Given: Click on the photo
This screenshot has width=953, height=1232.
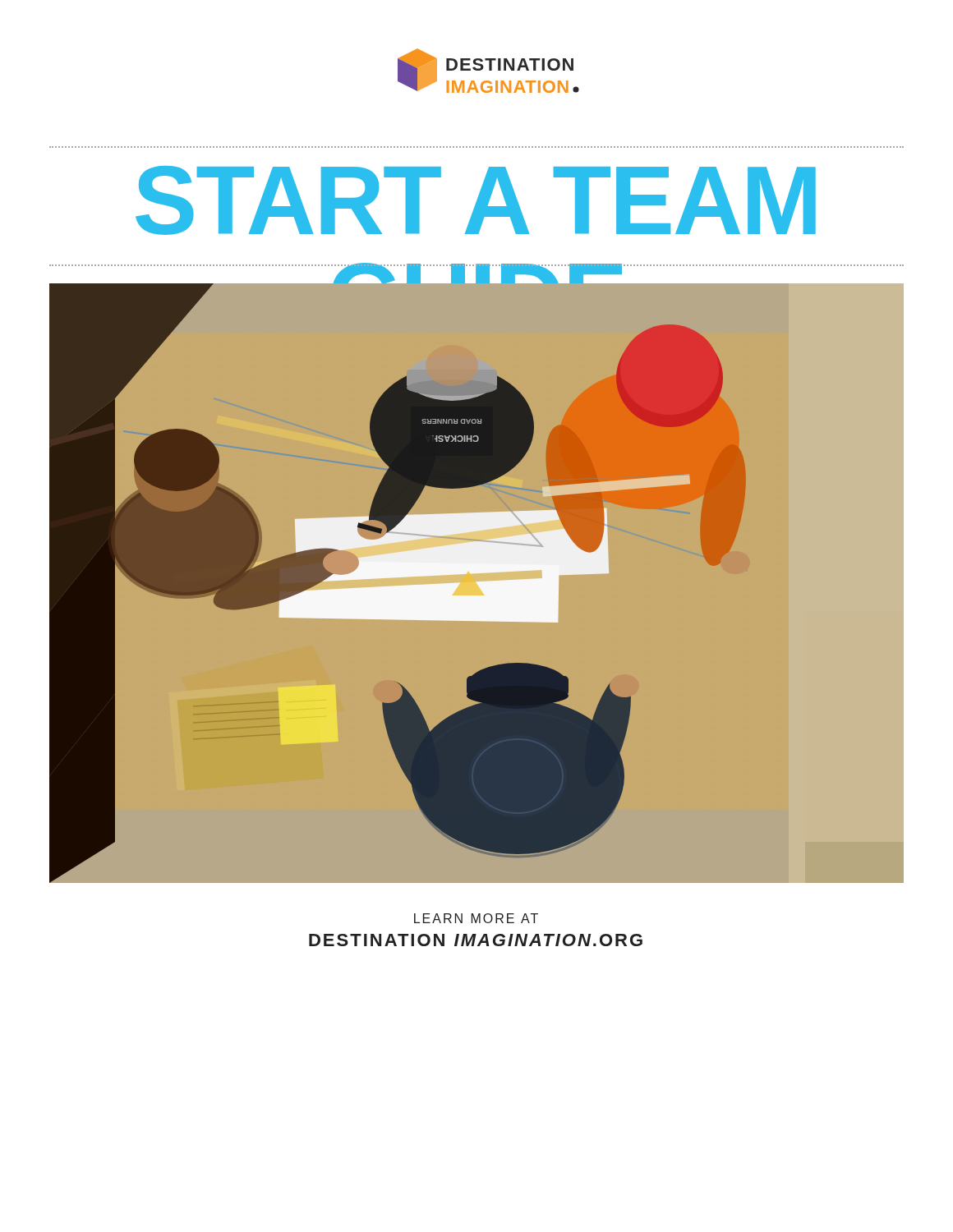Looking at the screenshot, I should coord(476,583).
